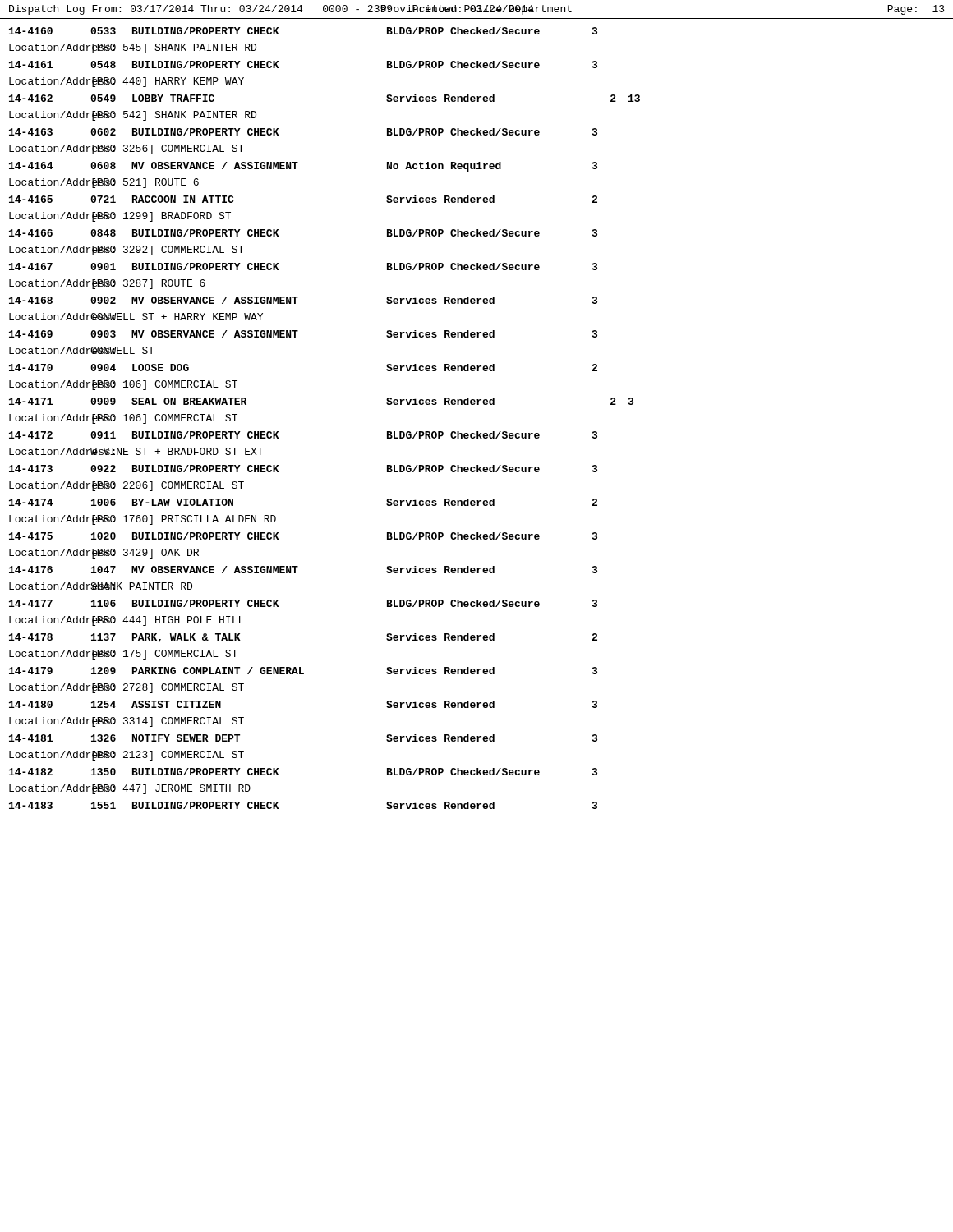
Task: Point to the text block starting "14-4179 1209 PARKING COMPLAINT / GENERAL"
Action: click(x=476, y=680)
